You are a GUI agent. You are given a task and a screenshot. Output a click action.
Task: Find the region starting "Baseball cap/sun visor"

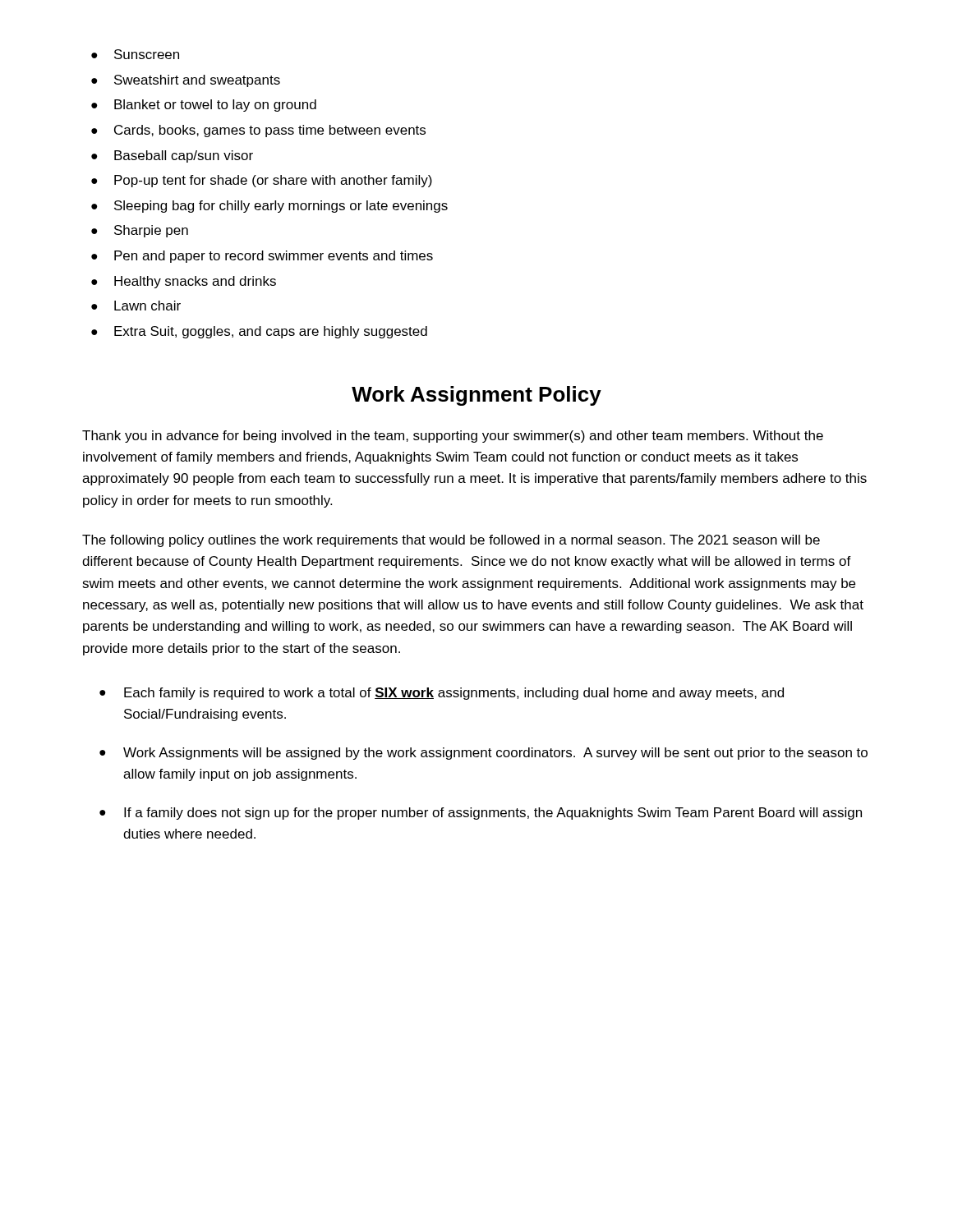(x=172, y=156)
